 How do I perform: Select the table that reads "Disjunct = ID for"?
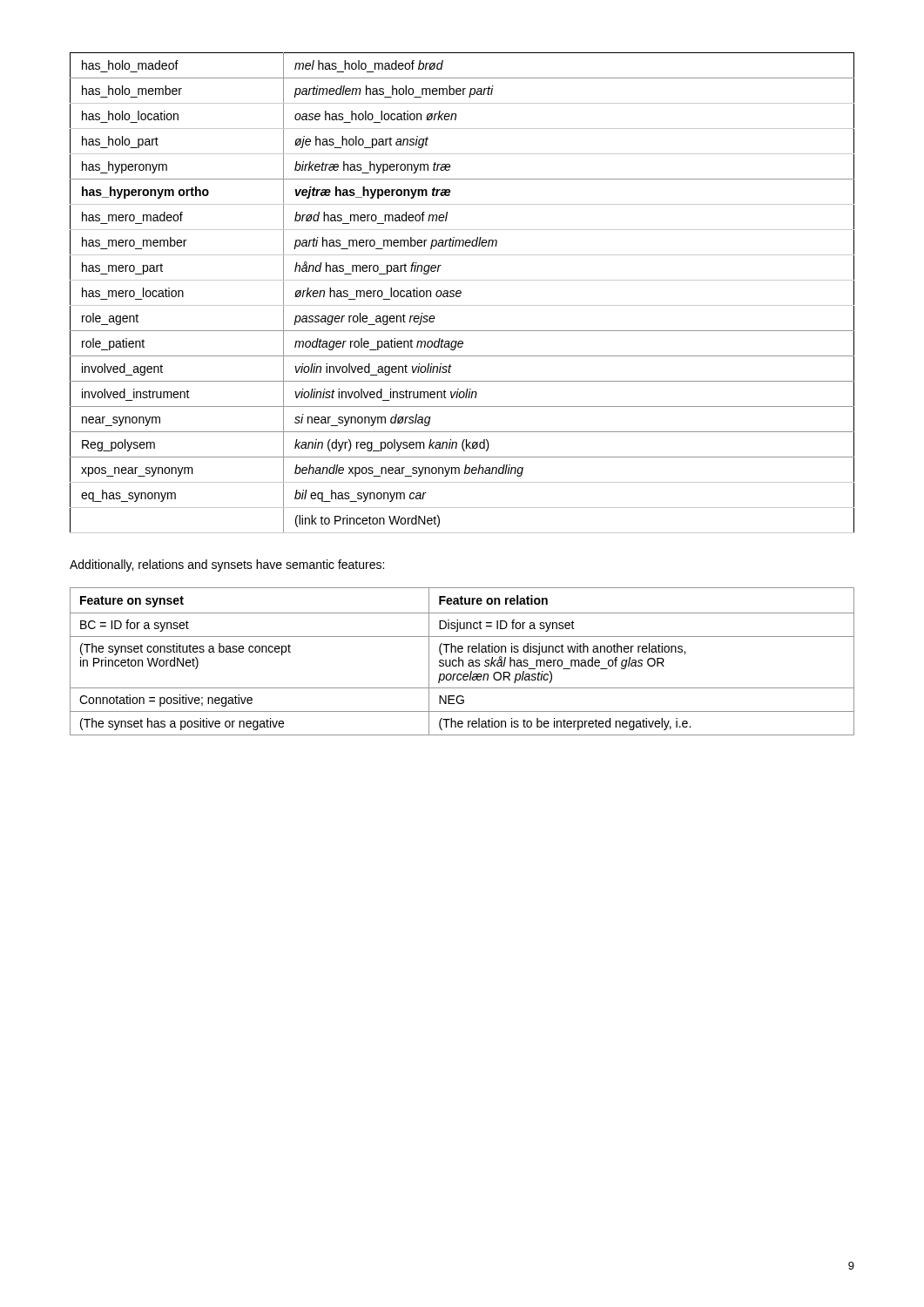(462, 661)
